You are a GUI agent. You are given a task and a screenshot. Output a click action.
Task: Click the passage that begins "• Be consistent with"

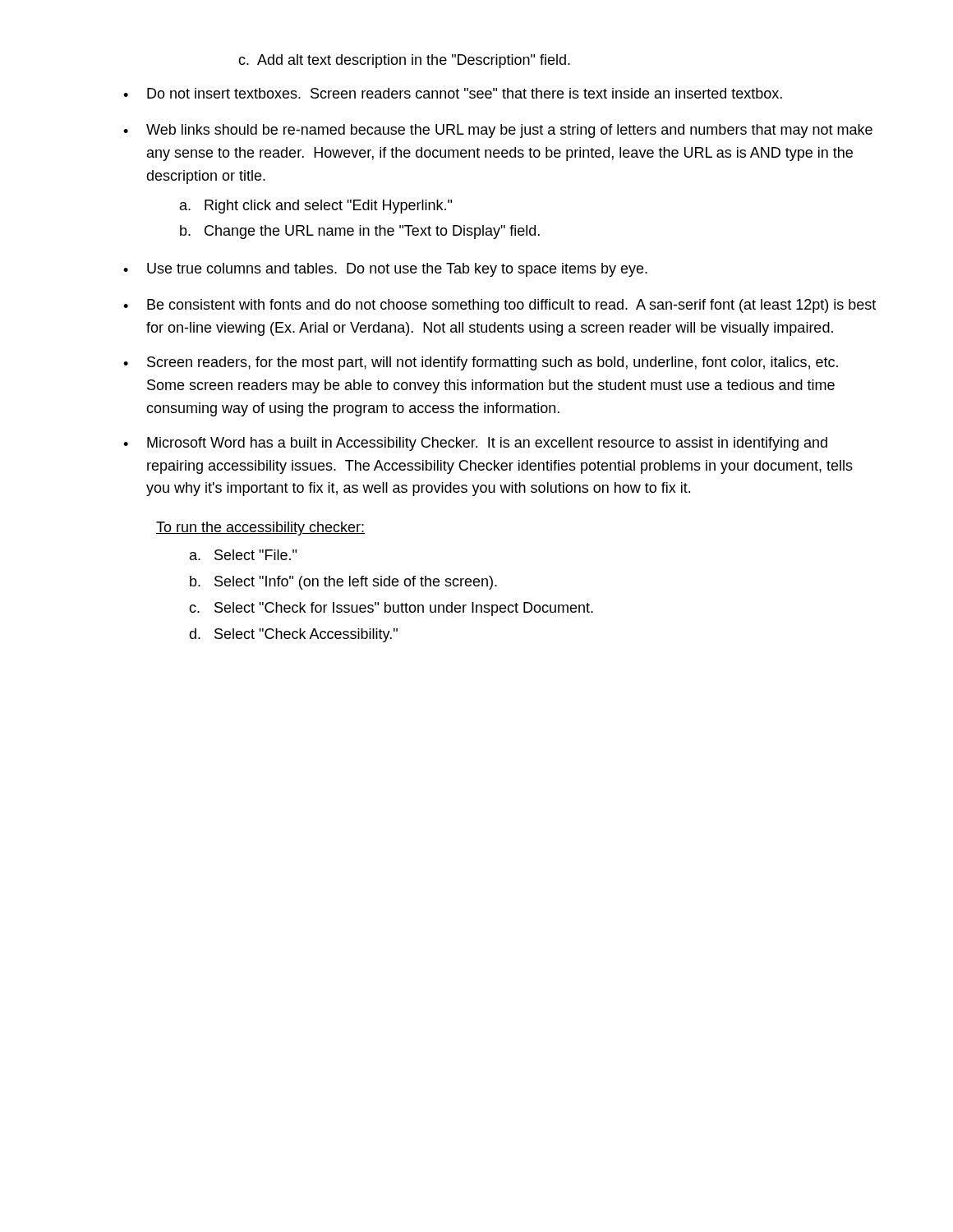tap(501, 317)
